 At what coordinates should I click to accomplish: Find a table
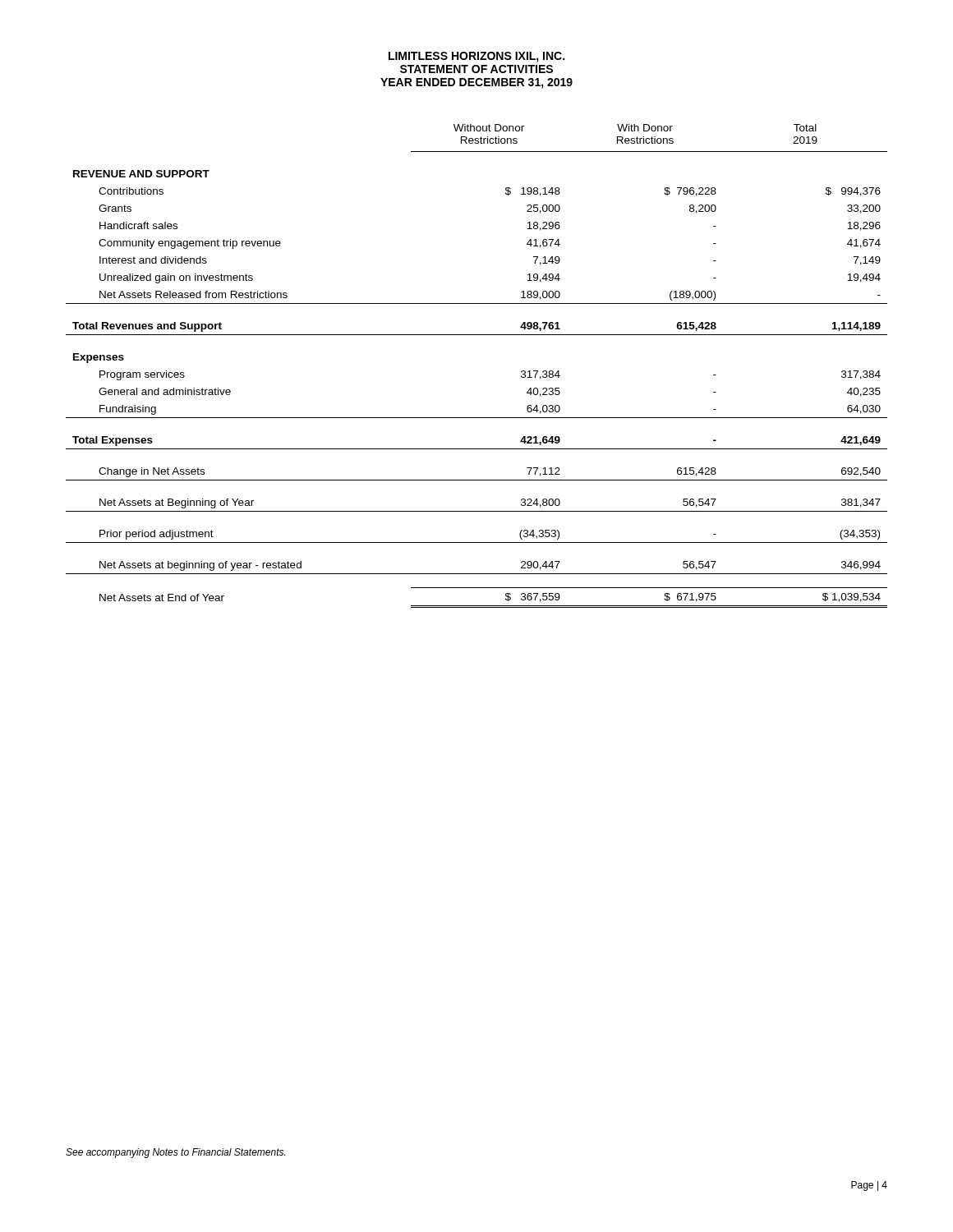pos(476,363)
